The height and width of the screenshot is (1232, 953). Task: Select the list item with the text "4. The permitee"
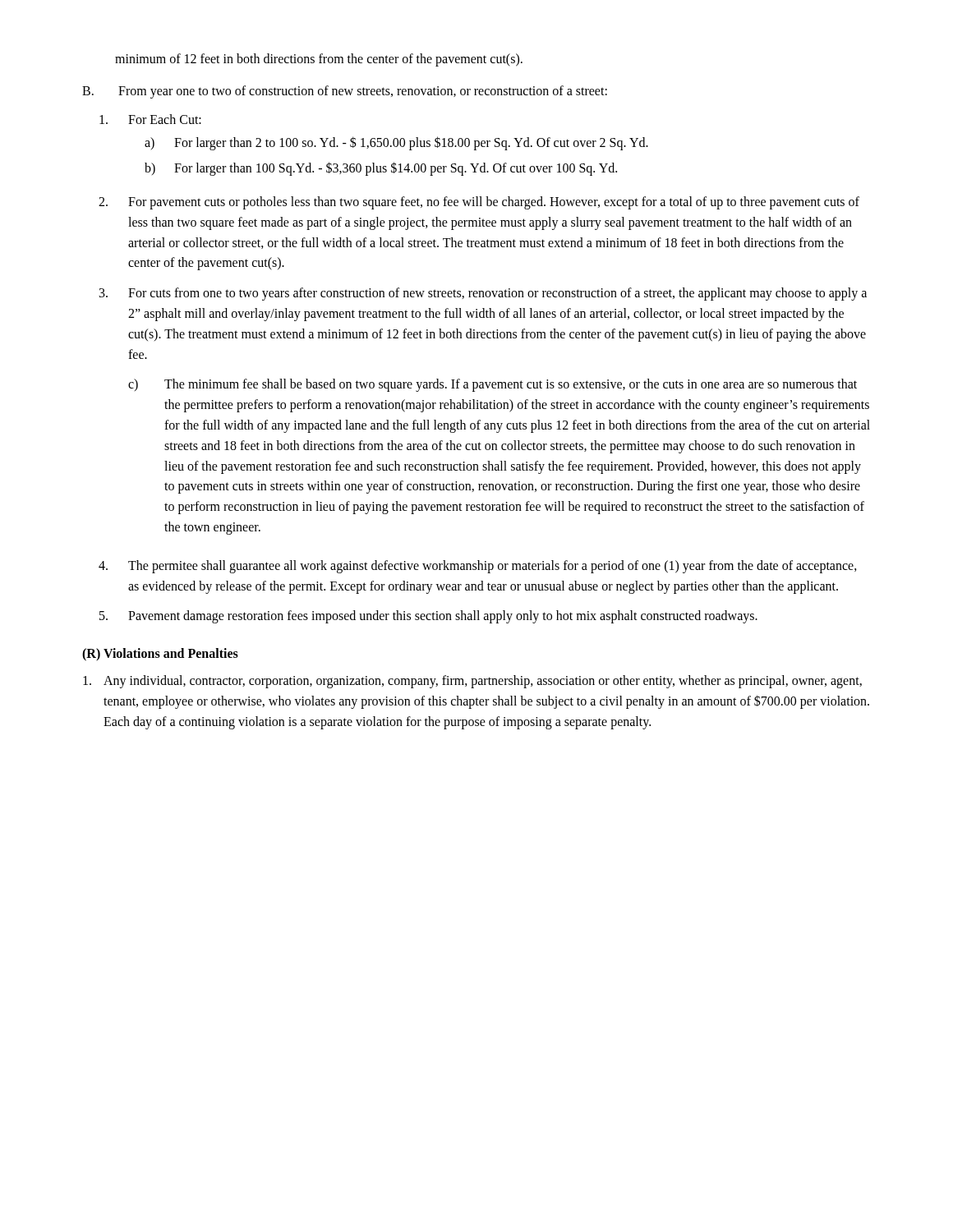tap(485, 576)
